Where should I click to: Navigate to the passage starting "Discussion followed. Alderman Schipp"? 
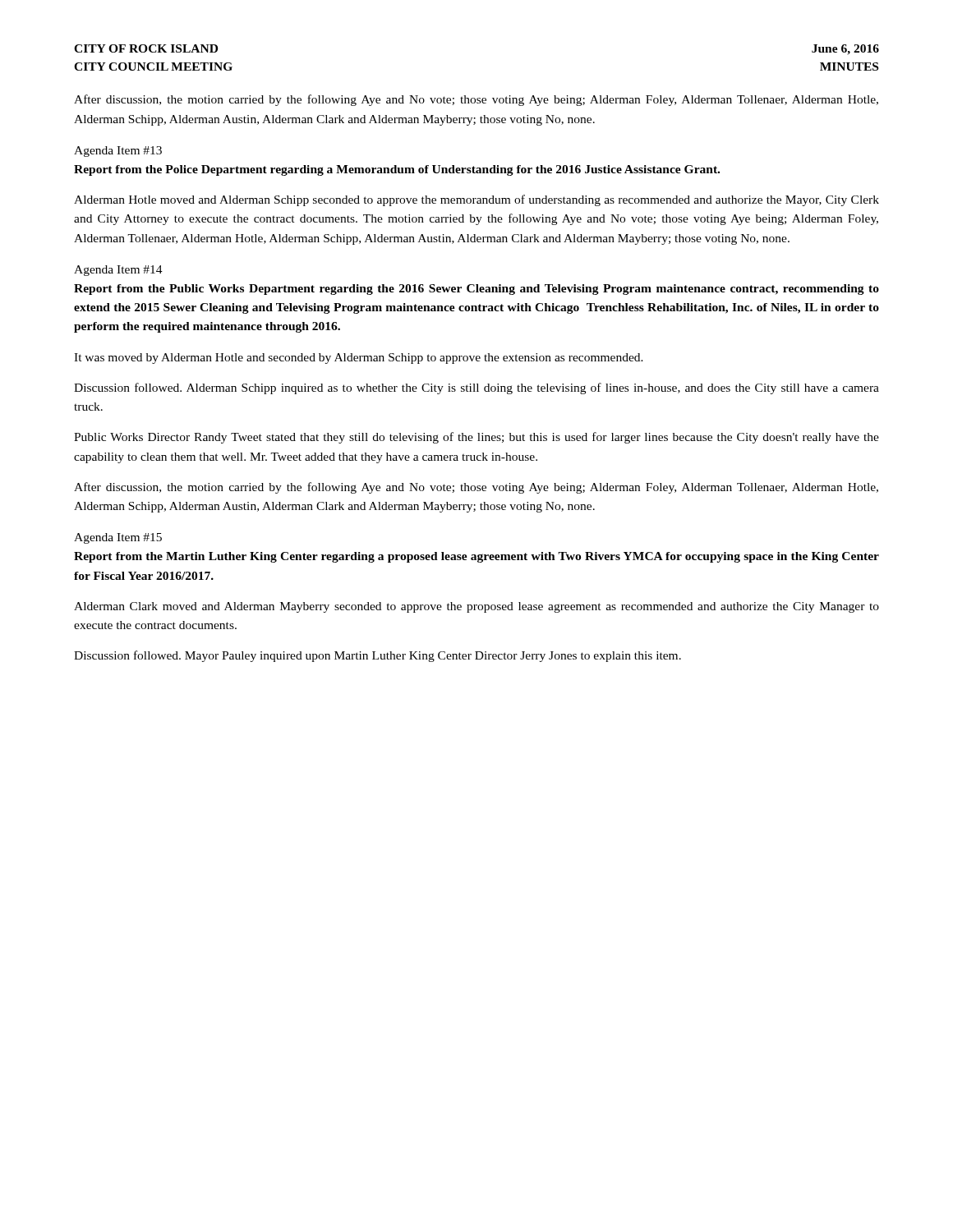coord(476,397)
